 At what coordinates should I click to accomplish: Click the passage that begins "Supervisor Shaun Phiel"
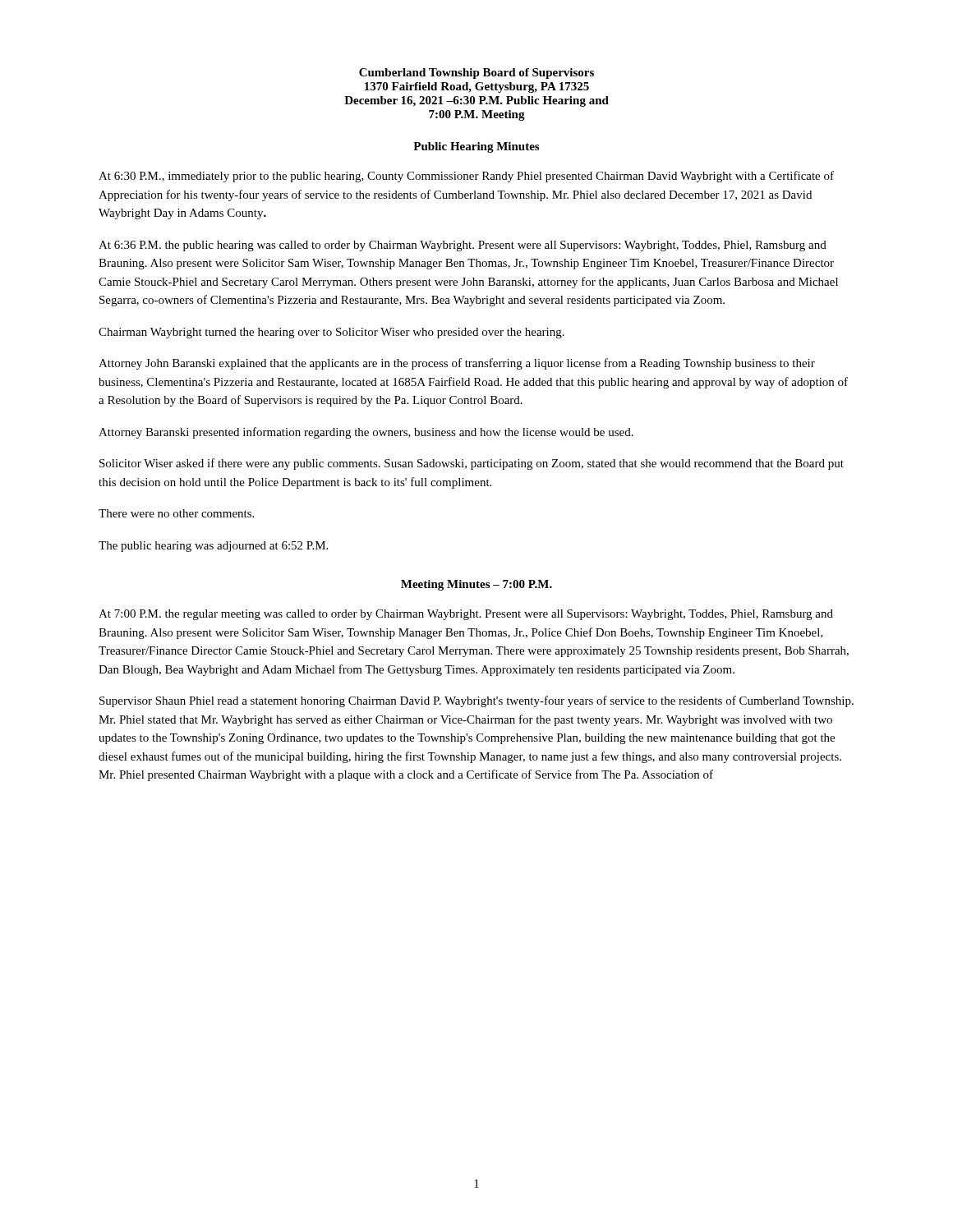pyautogui.click(x=476, y=738)
